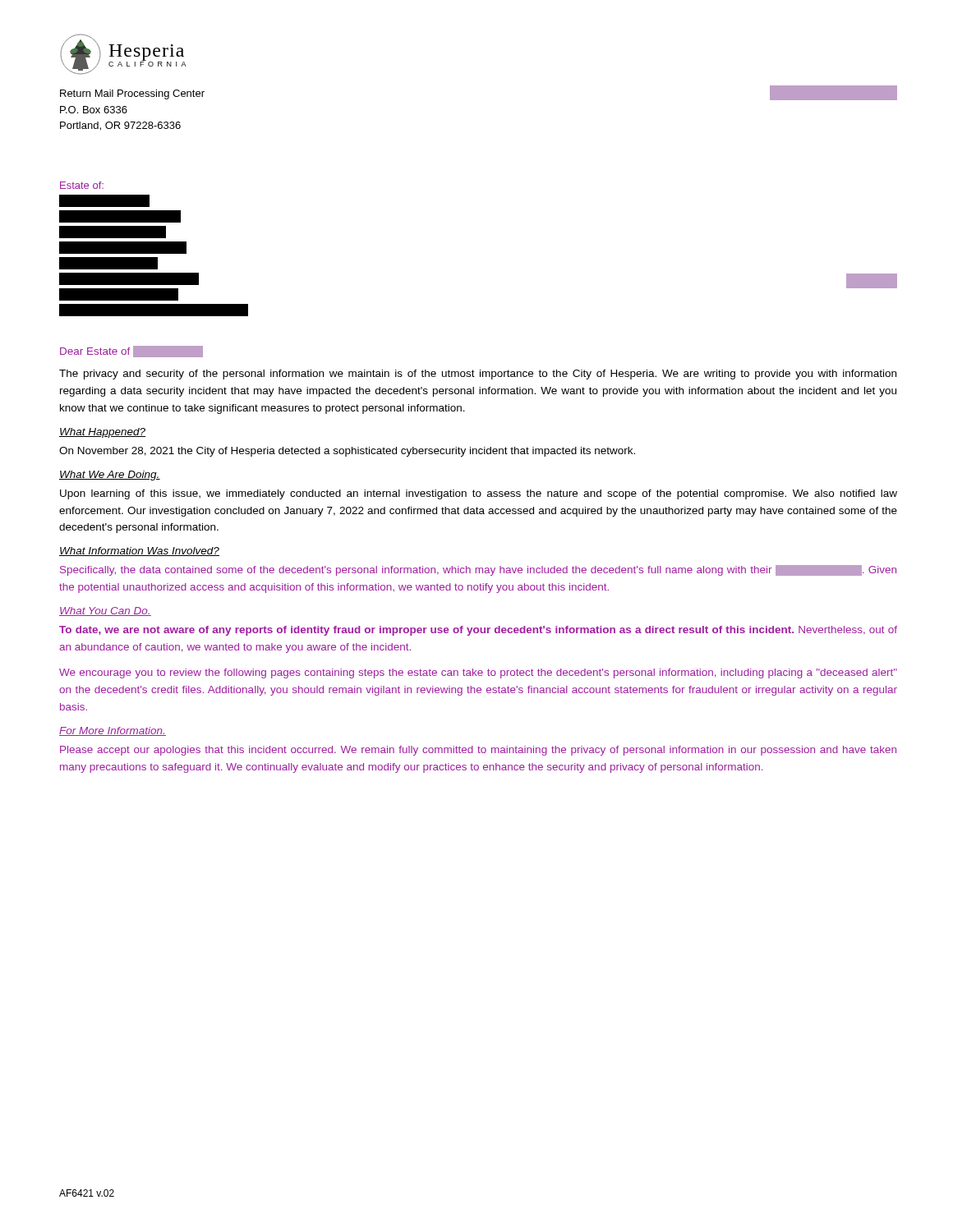Locate the text starting "What You Can Do."

(x=105, y=611)
